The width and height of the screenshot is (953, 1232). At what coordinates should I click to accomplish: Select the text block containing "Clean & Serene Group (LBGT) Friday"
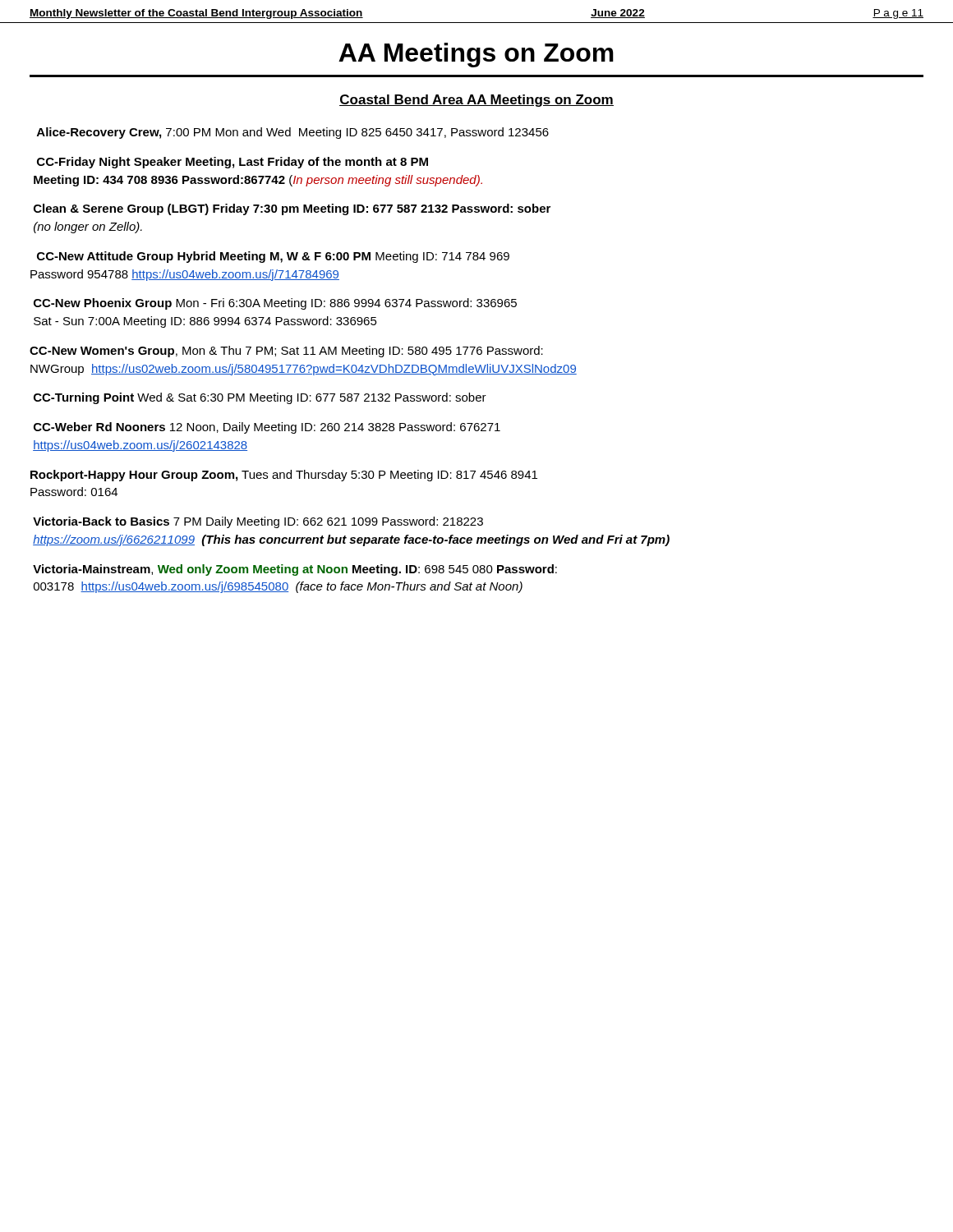pos(290,217)
